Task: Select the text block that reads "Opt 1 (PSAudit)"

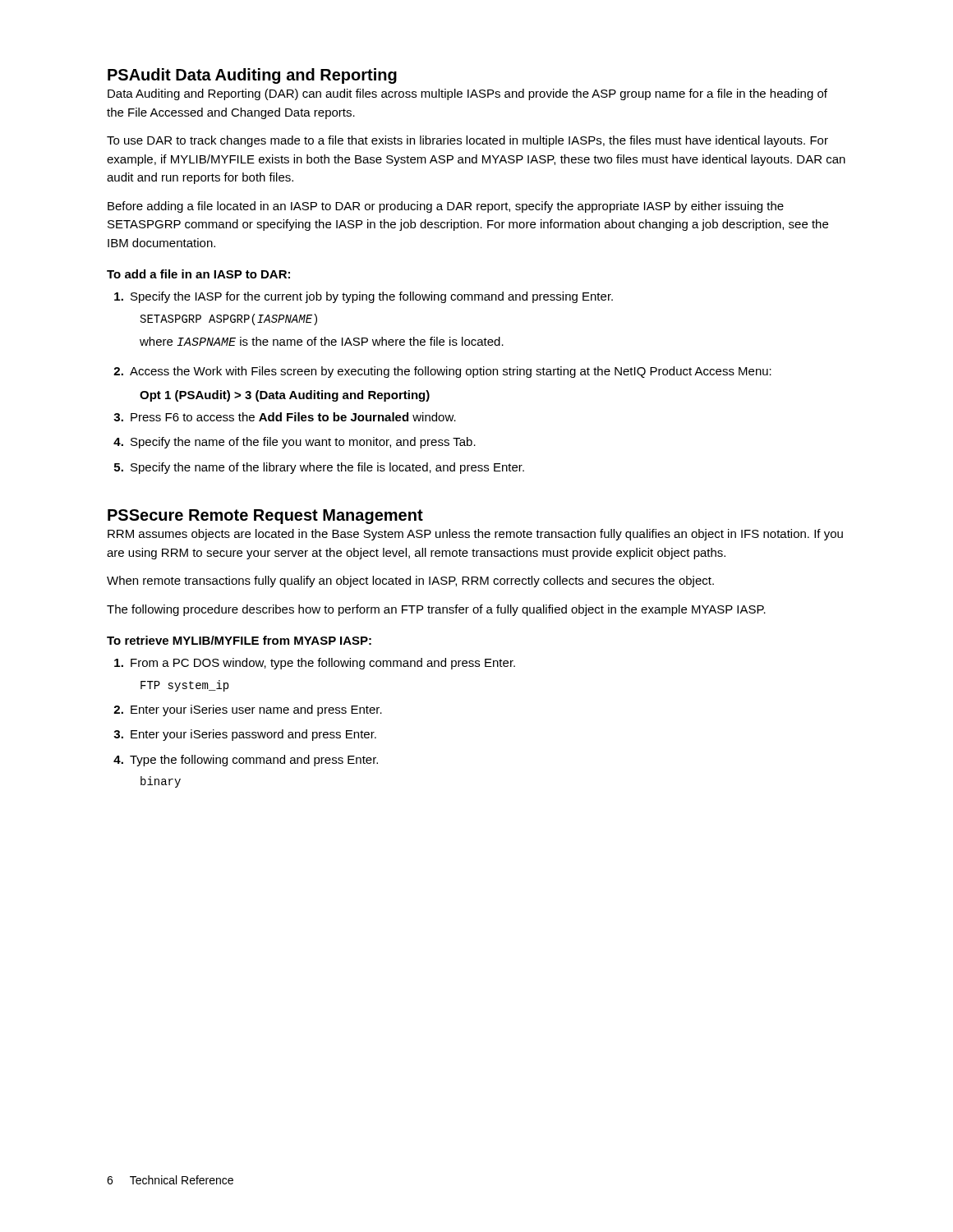Action: click(x=285, y=394)
